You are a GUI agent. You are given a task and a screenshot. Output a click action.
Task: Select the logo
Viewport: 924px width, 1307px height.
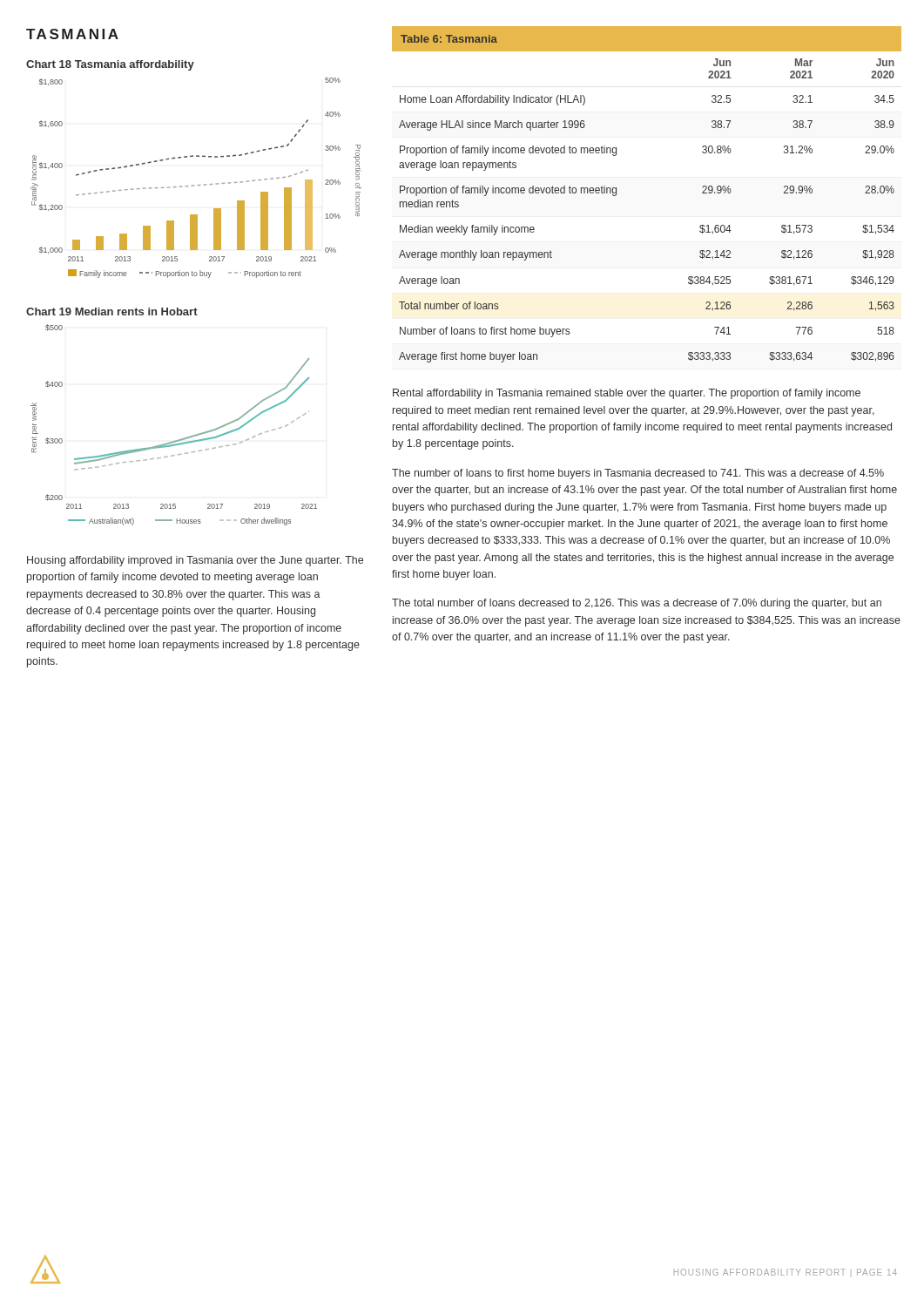tap(45, 1272)
